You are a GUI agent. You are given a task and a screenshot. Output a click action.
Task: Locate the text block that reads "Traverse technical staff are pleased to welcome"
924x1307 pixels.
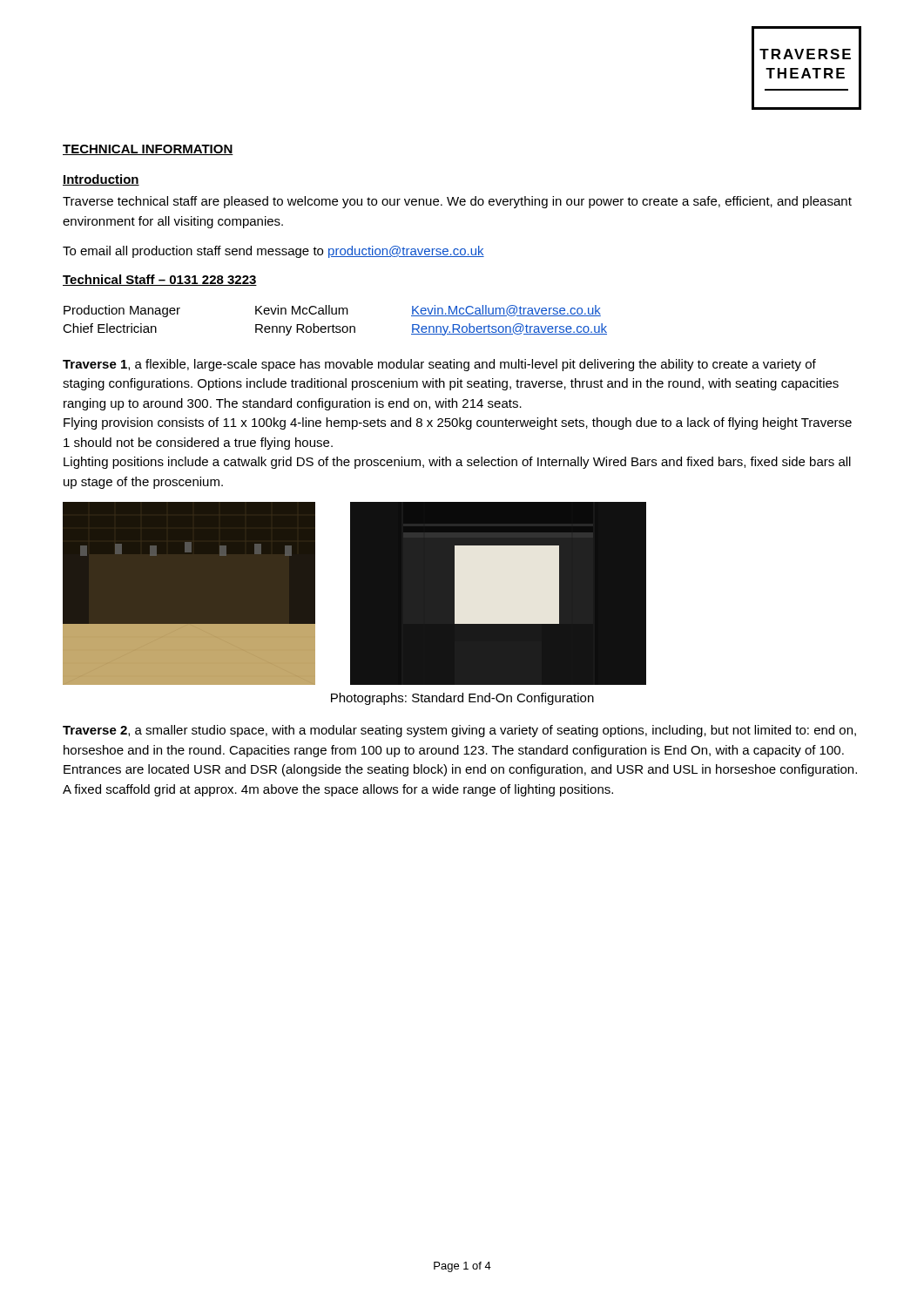[x=462, y=211]
